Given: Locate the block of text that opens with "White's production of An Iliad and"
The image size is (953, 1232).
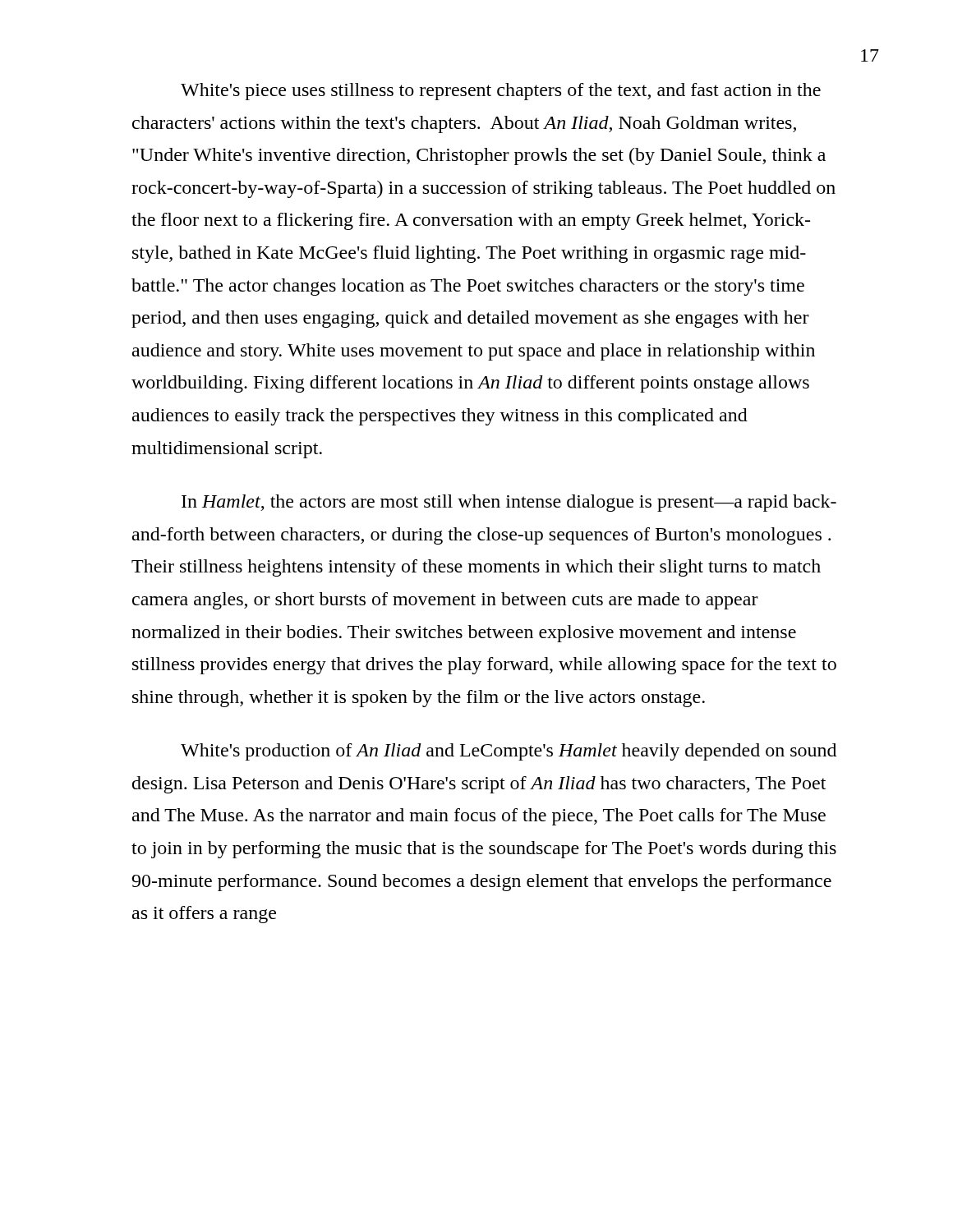Looking at the screenshot, I should pos(485,832).
